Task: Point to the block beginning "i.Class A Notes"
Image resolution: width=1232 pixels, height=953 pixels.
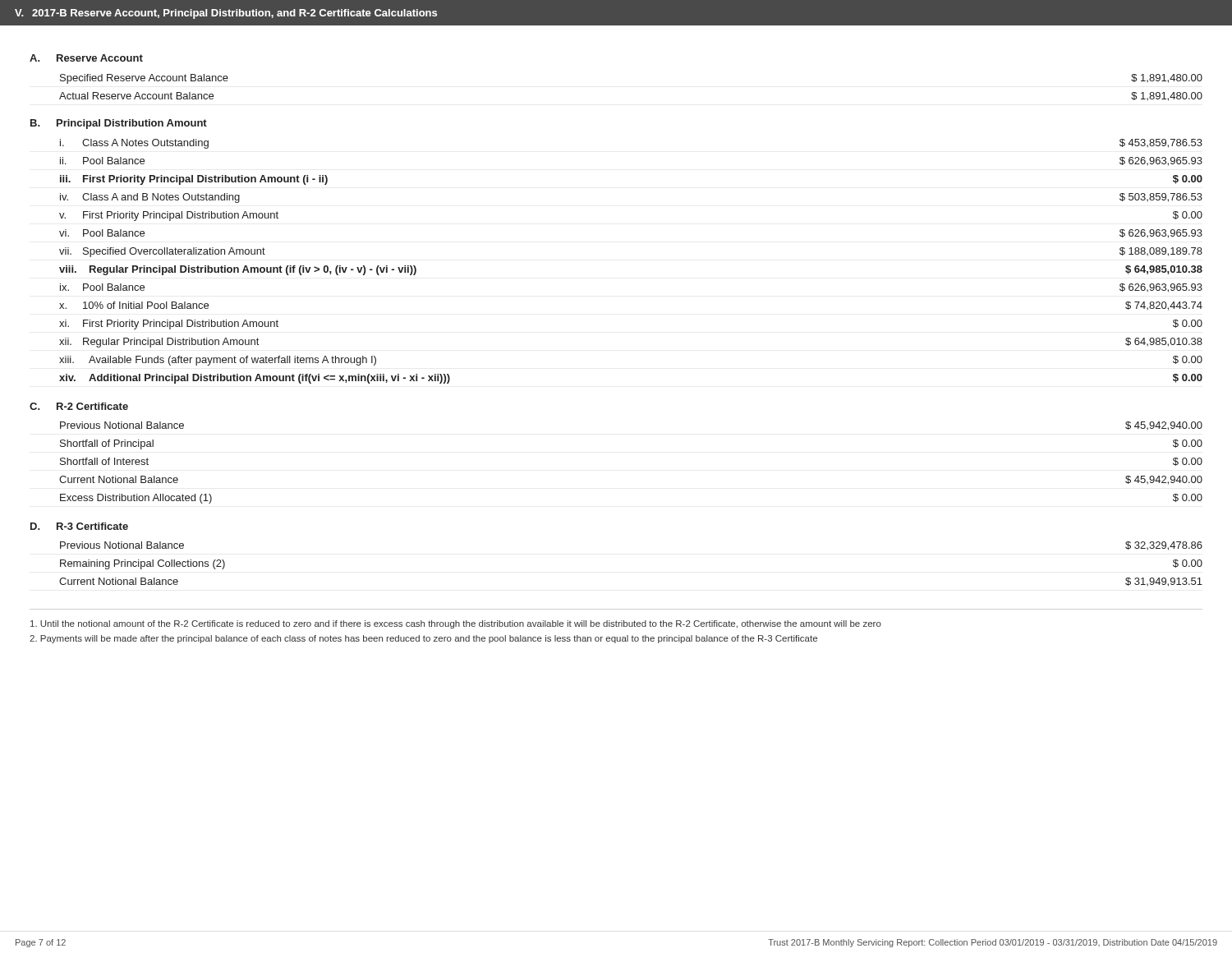Action: (146, 143)
